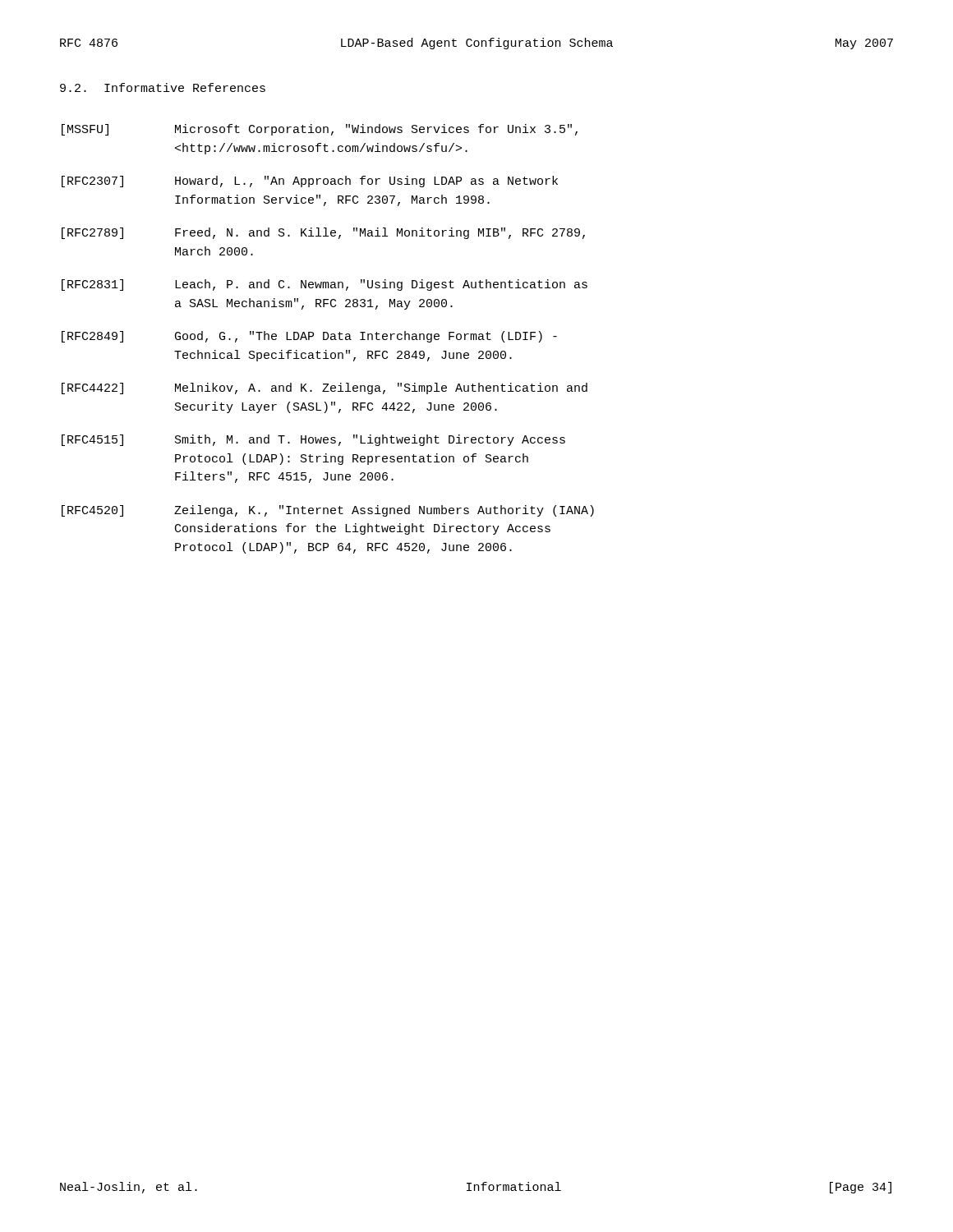Find the block on this page that starts "[RFC4515] Smith, M. and"
The width and height of the screenshot is (953, 1232).
(x=476, y=460)
